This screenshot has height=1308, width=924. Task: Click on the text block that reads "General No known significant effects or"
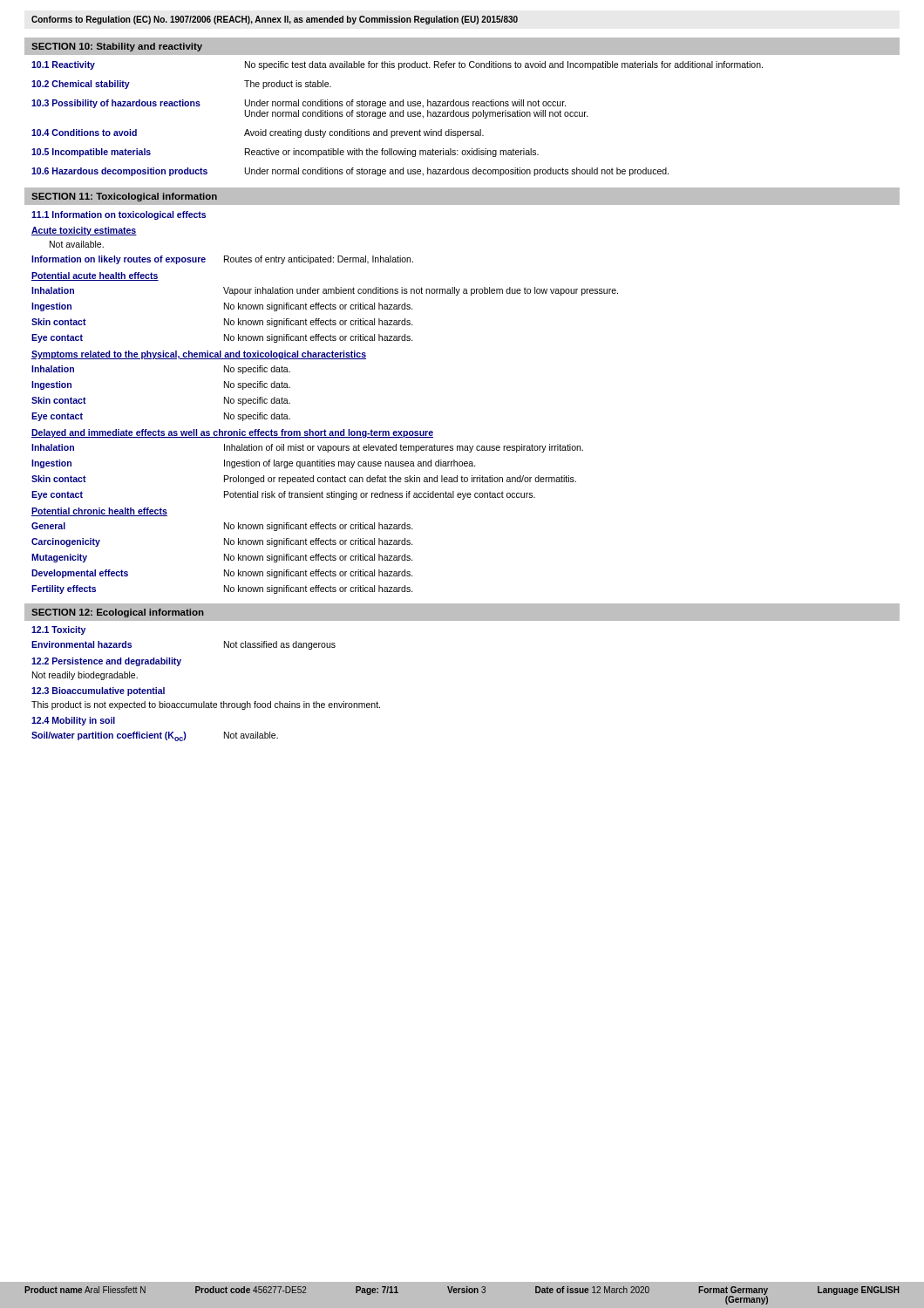222,527
